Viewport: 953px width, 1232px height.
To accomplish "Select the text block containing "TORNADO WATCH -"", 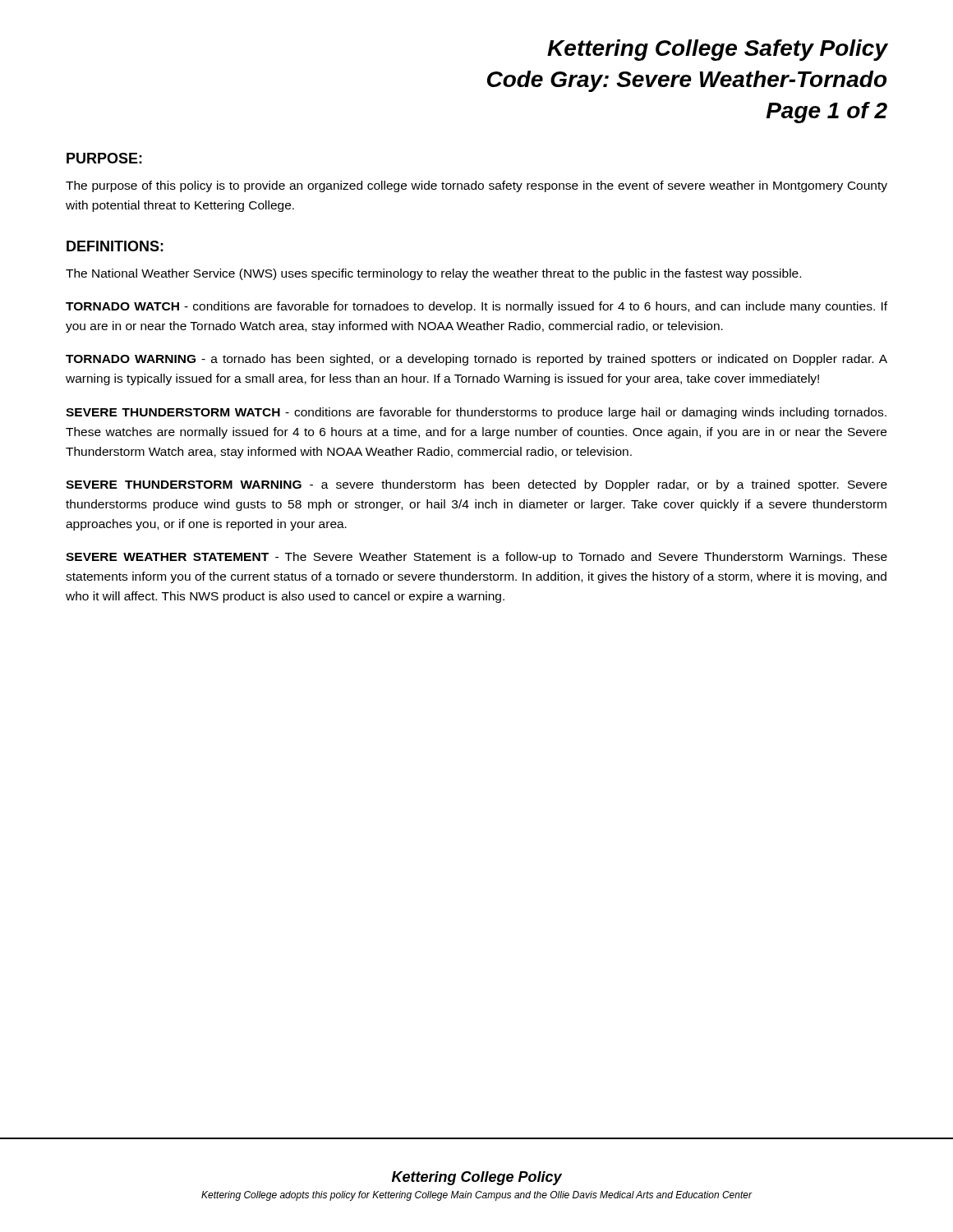I will coord(476,316).
